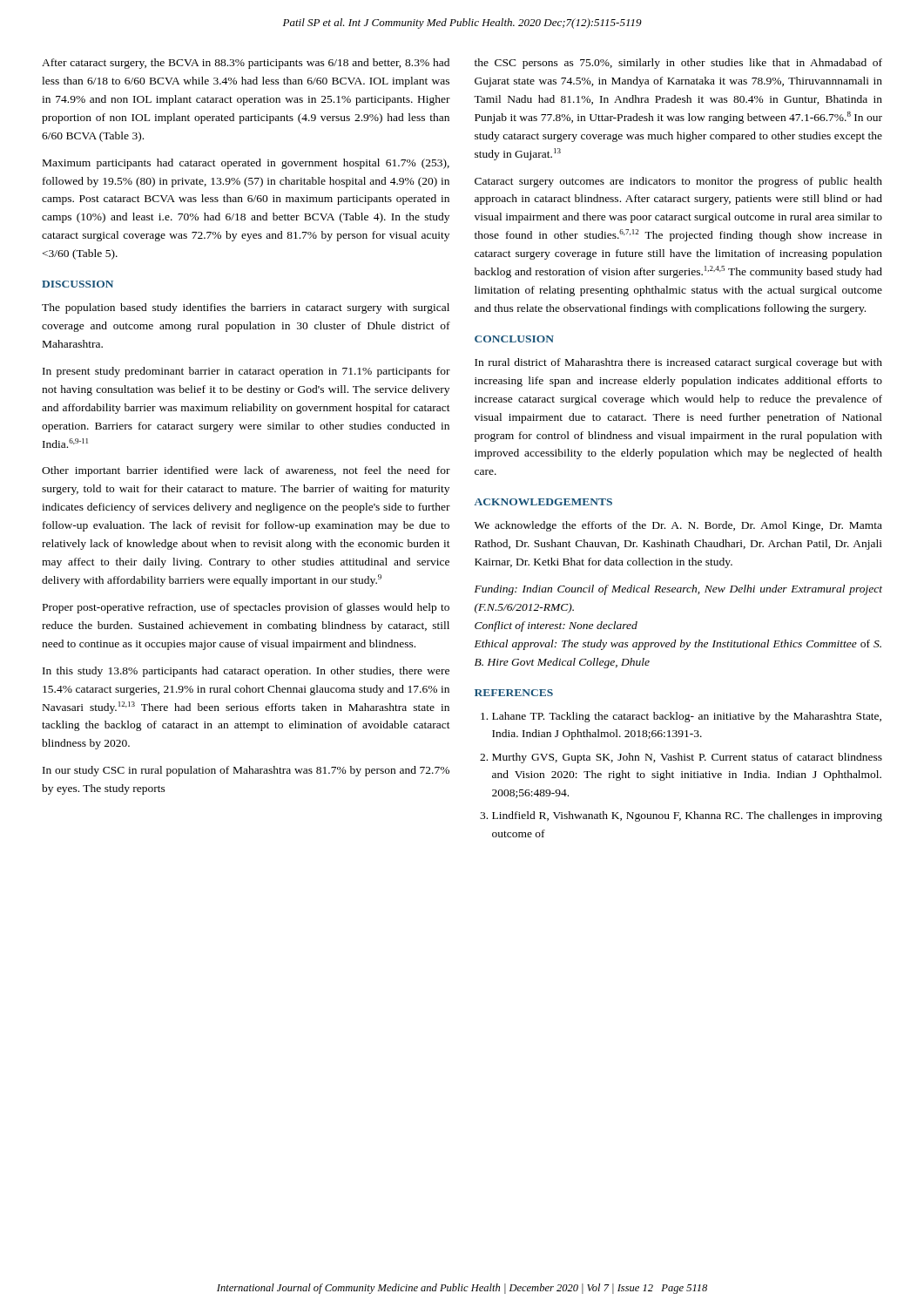
Task: Point to the element starting "Maximum participants had cataract operated in"
Action: tap(246, 209)
